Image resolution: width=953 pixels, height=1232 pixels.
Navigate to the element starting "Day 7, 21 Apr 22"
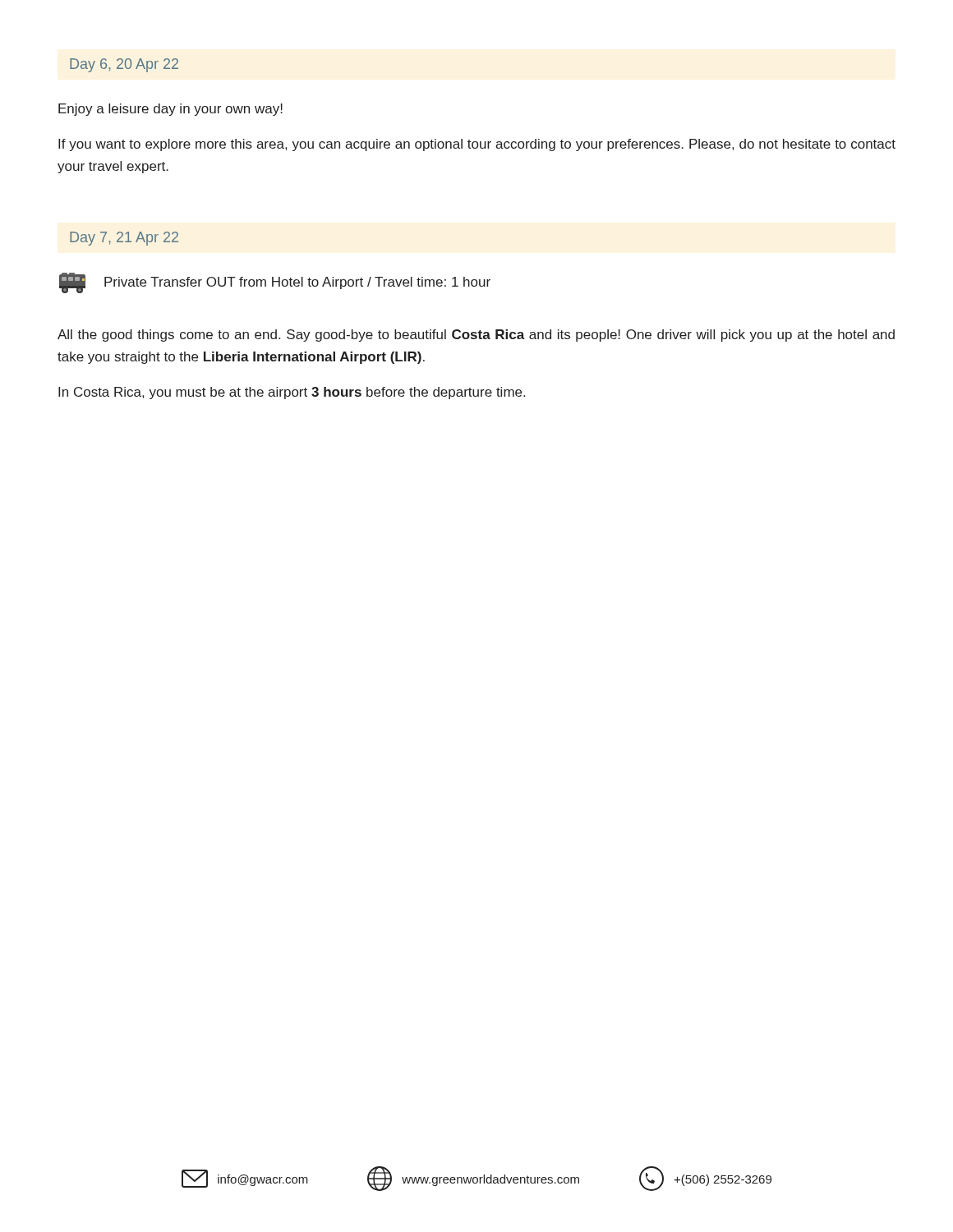[124, 239]
